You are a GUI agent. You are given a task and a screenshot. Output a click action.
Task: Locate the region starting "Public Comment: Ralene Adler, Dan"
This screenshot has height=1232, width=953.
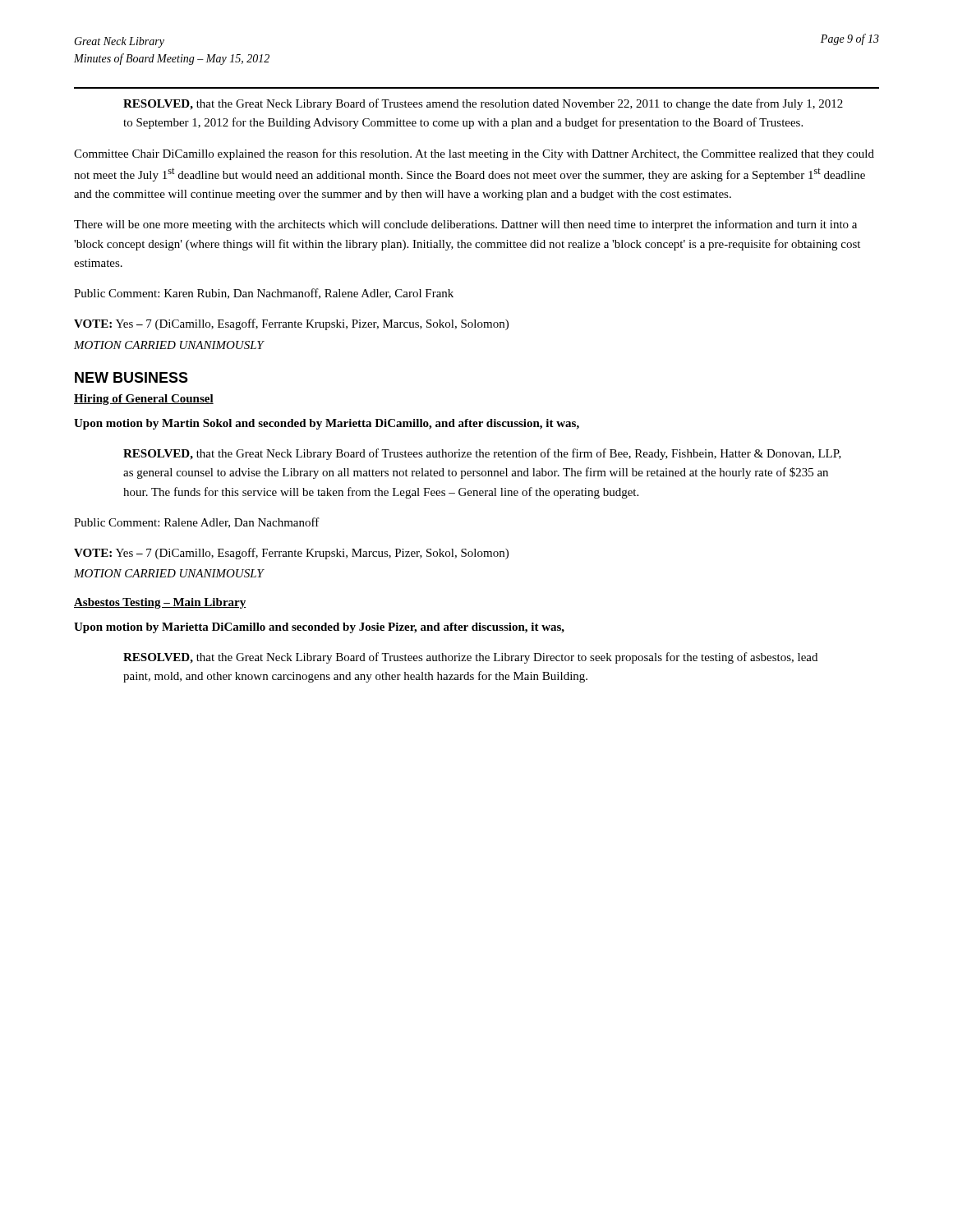tap(197, 523)
